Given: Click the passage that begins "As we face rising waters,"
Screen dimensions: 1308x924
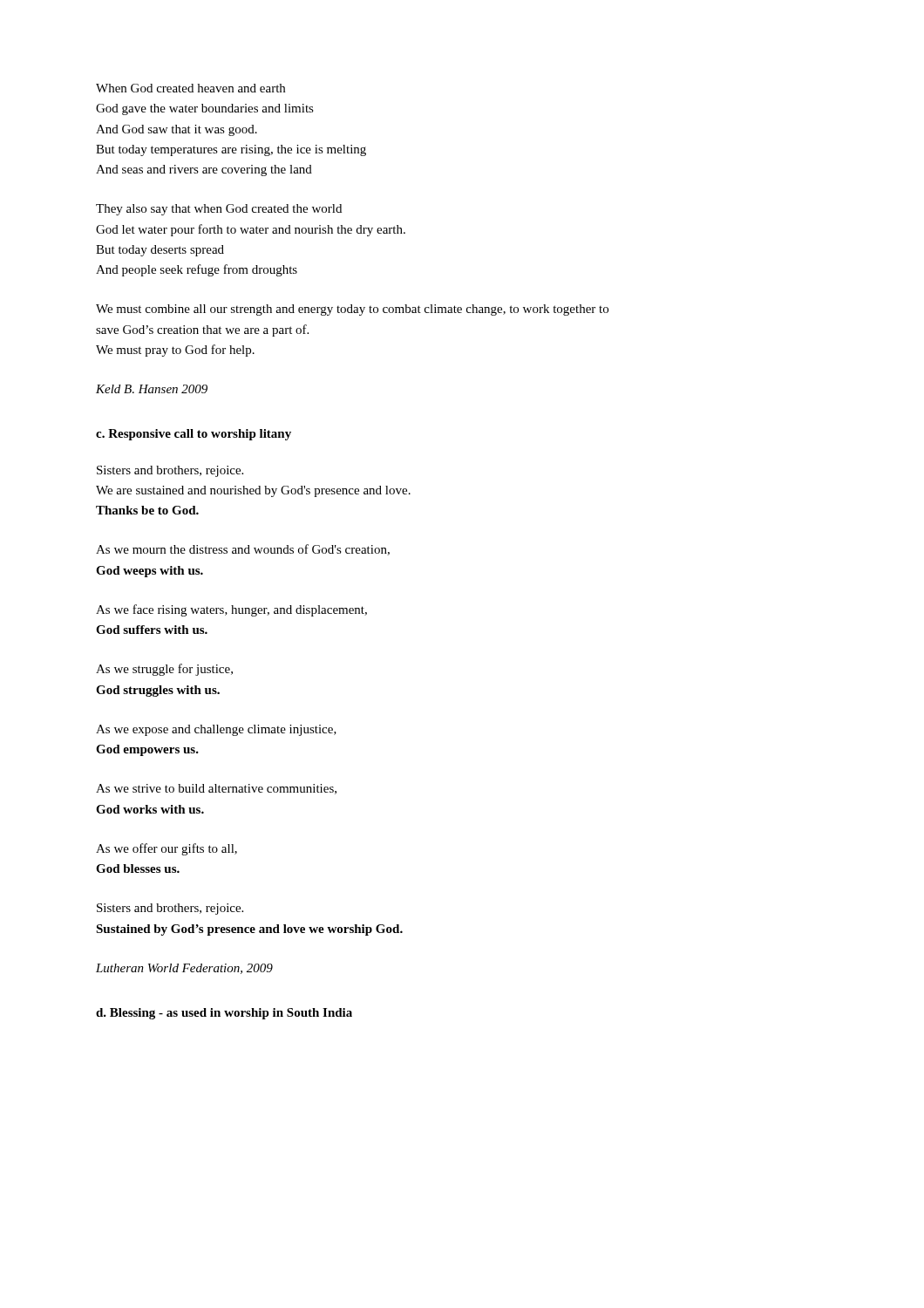Looking at the screenshot, I should pos(232,619).
